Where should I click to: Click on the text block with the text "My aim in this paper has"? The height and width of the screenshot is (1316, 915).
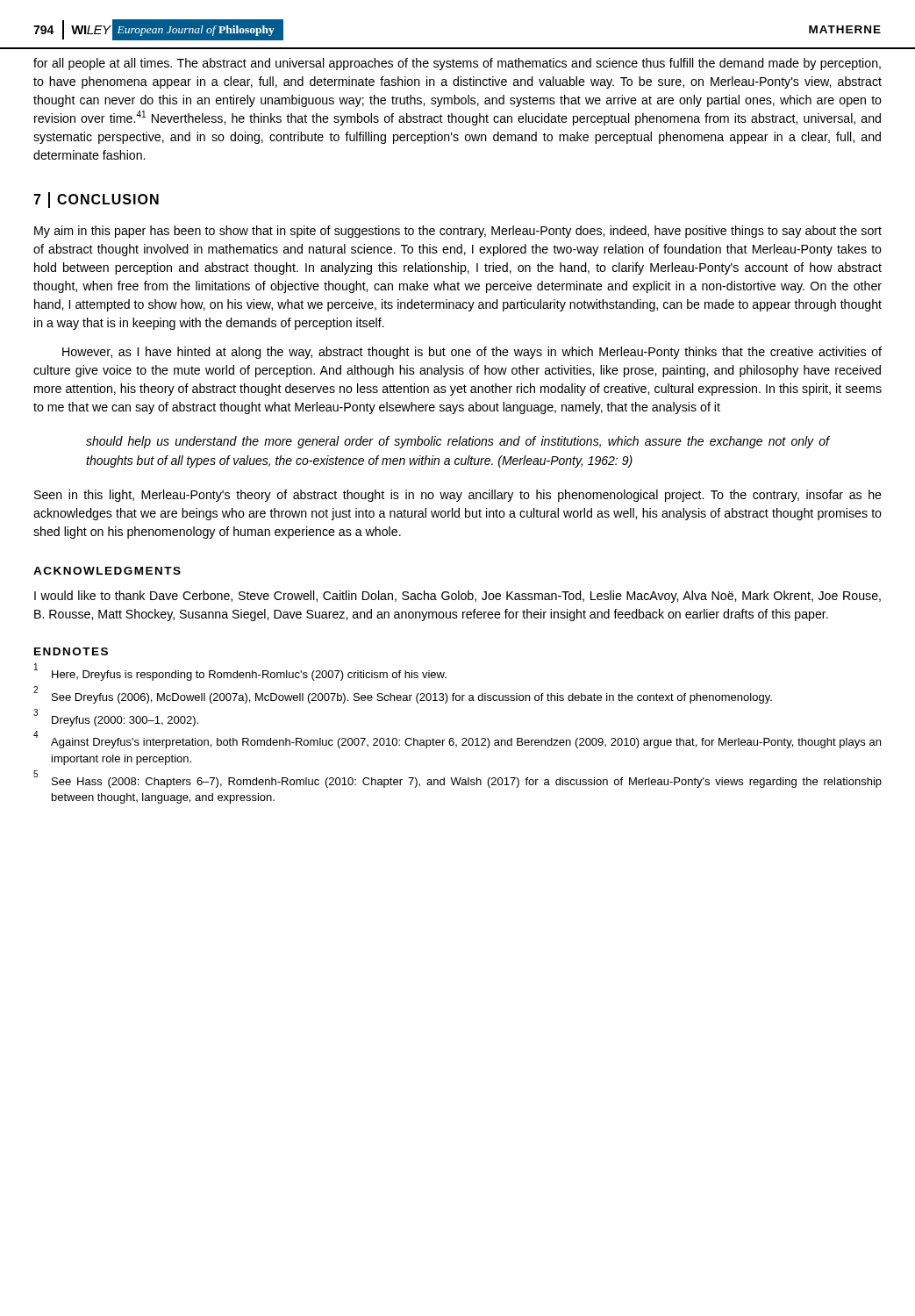pyautogui.click(x=458, y=277)
